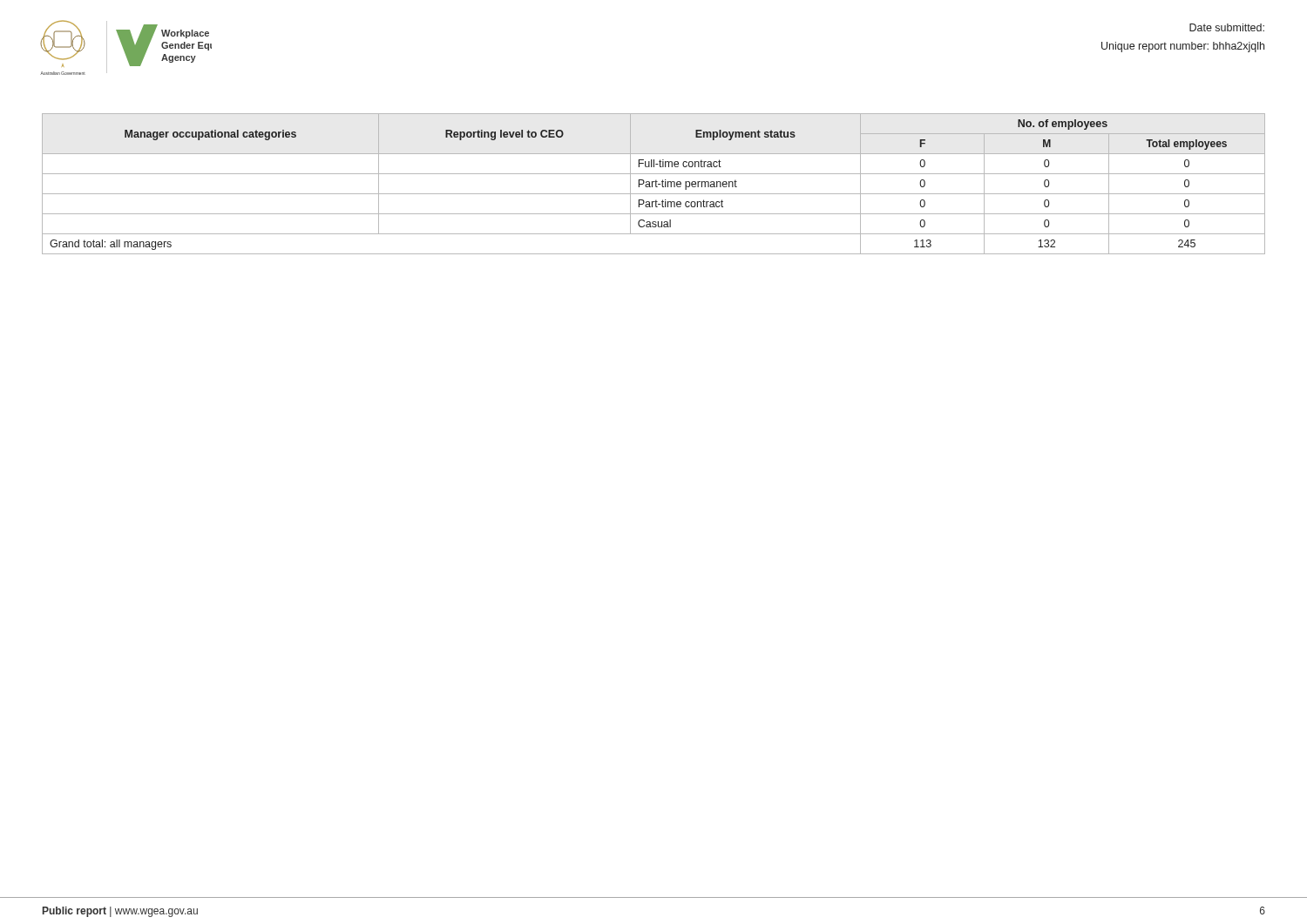Locate the text block that says "Date submitted: Unique report number:"
Image resolution: width=1307 pixels, height=924 pixels.
point(1183,37)
